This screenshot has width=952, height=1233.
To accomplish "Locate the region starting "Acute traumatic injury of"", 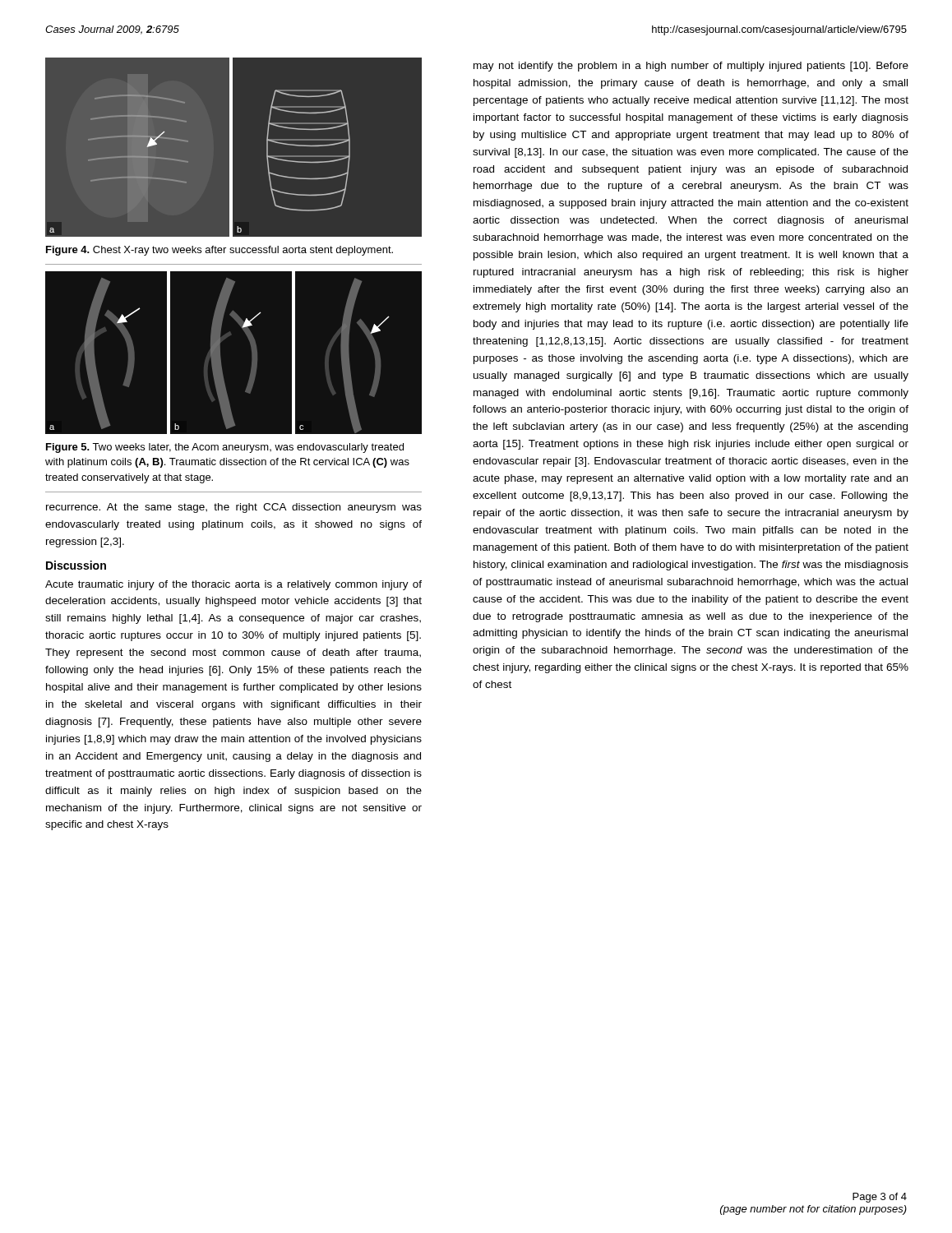I will [x=233, y=704].
